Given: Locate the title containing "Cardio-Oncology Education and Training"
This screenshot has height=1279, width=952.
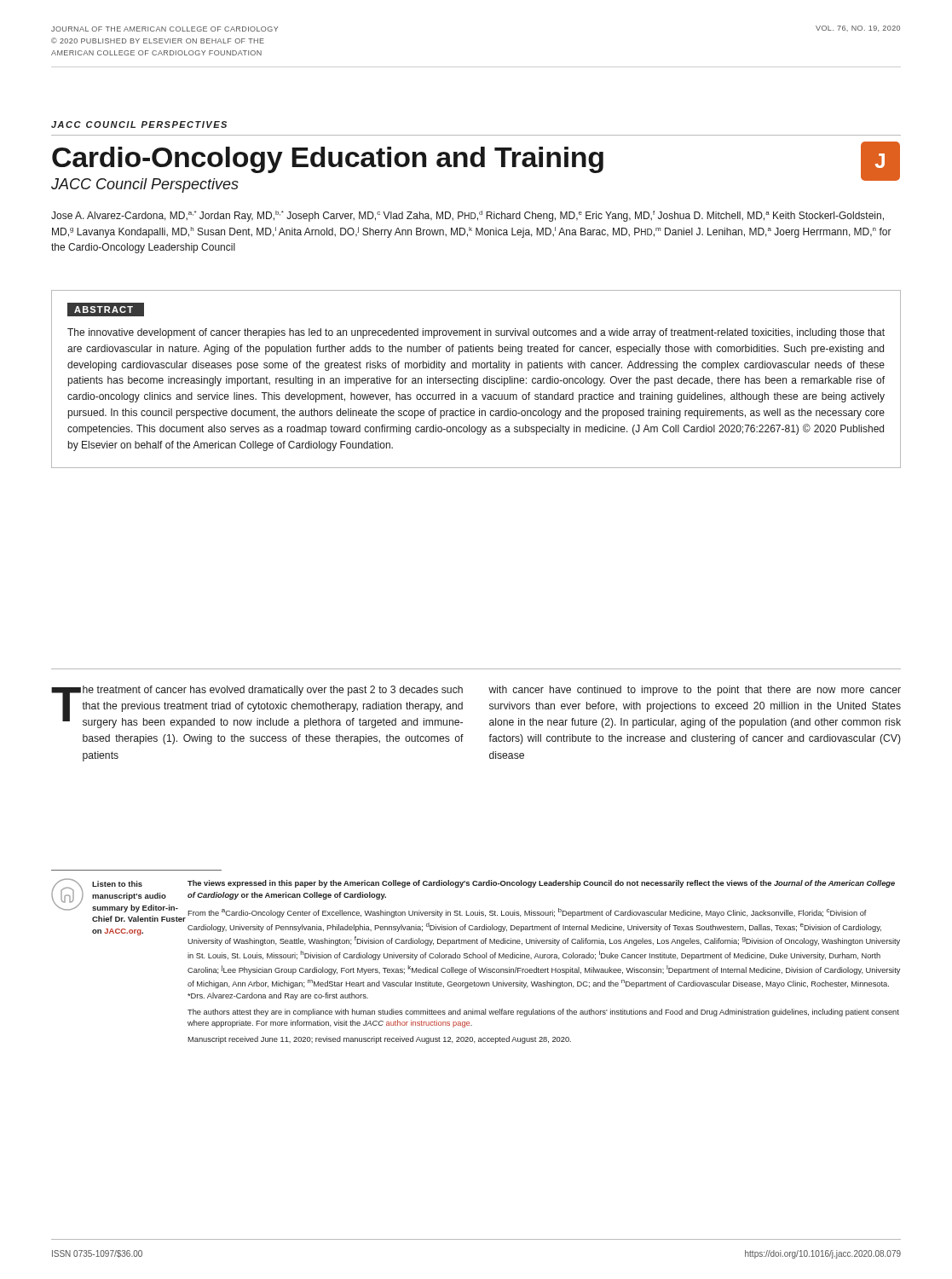Looking at the screenshot, I should pos(457,157).
